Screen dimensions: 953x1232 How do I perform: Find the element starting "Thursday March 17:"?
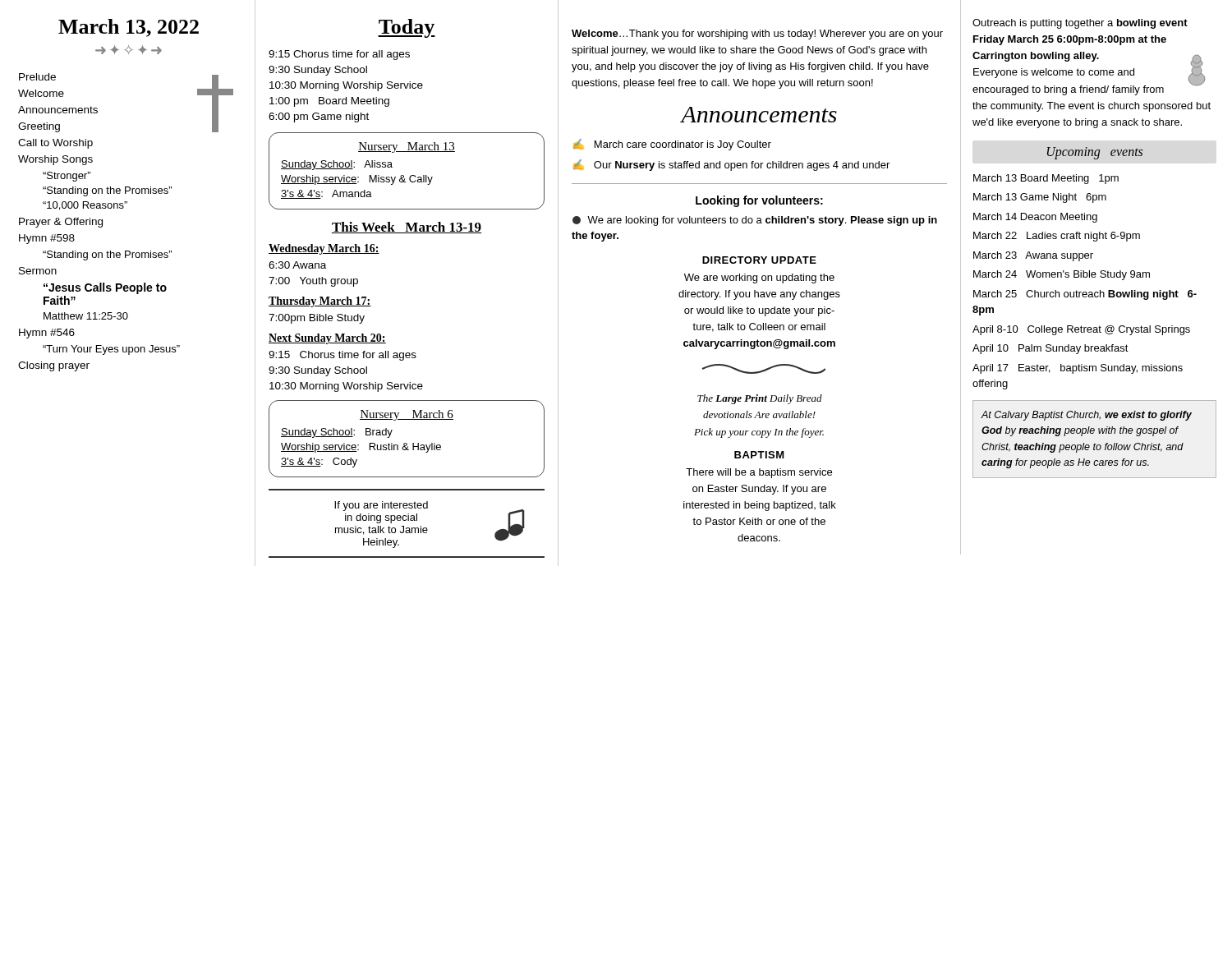(x=320, y=302)
